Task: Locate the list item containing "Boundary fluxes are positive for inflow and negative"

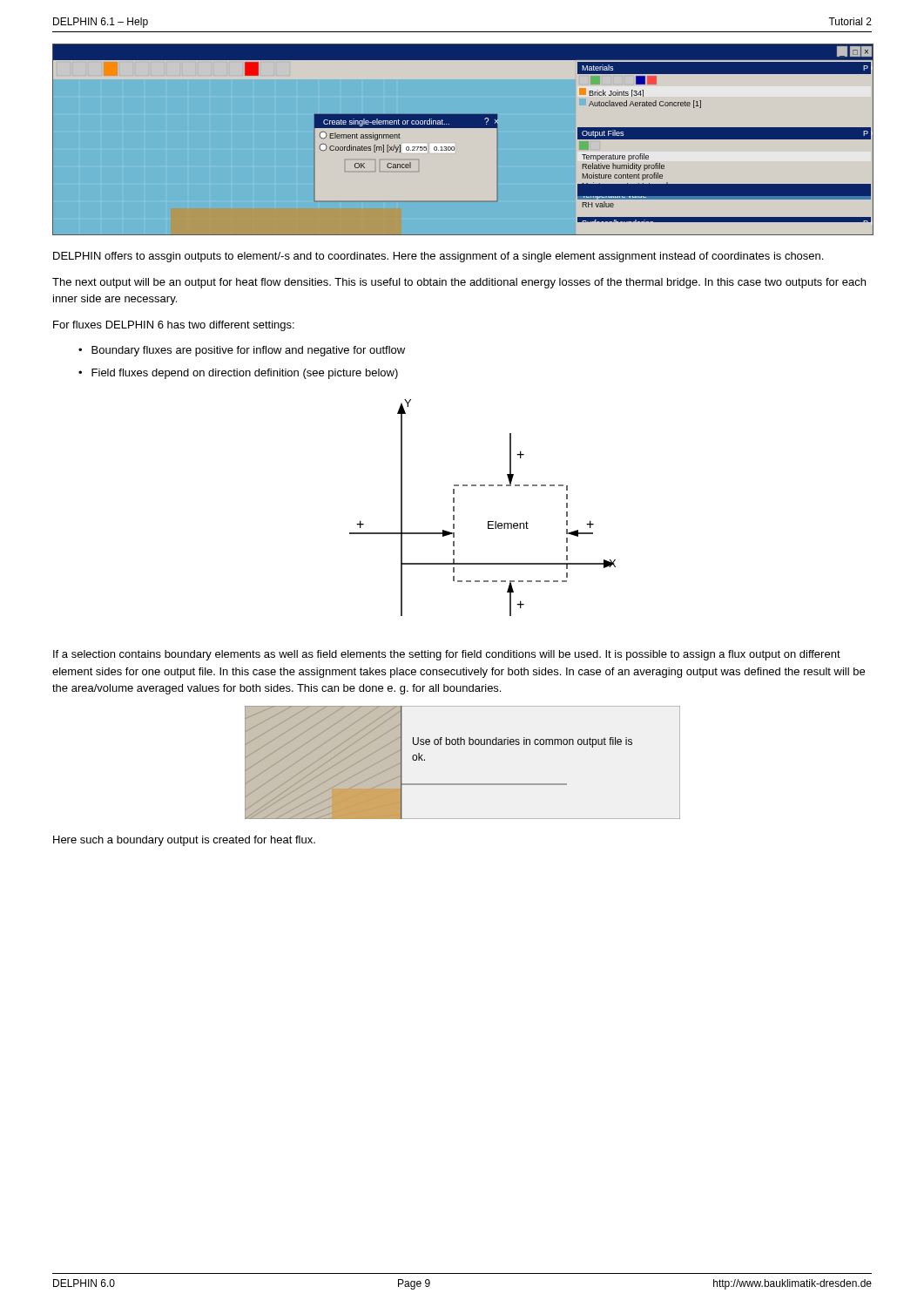Action: pos(248,350)
